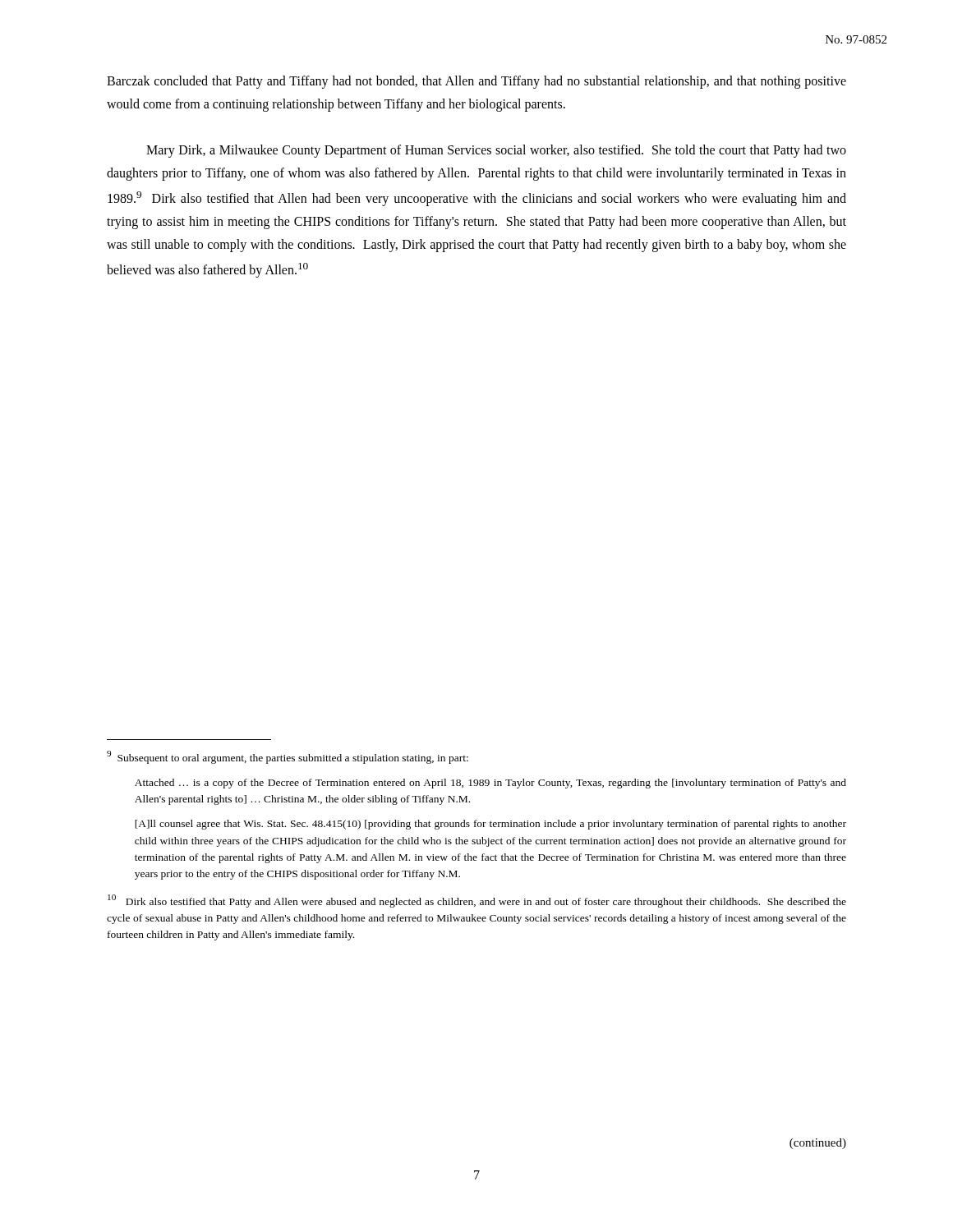Screen dimensions: 1232x953
Task: Point to the block beginning "9 Subsequent to oral argument, the"
Action: pyautogui.click(x=476, y=841)
